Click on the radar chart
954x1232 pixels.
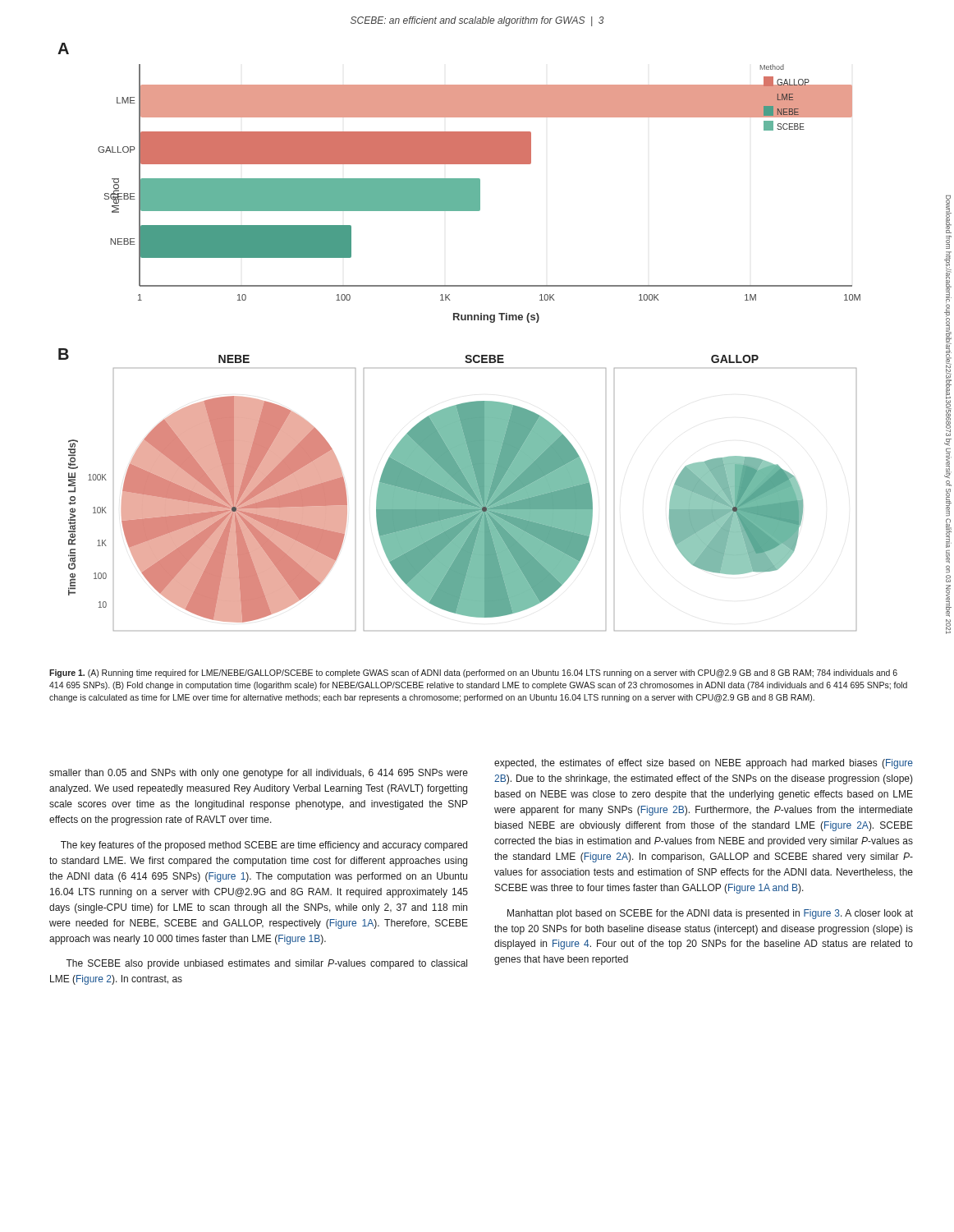click(x=481, y=497)
